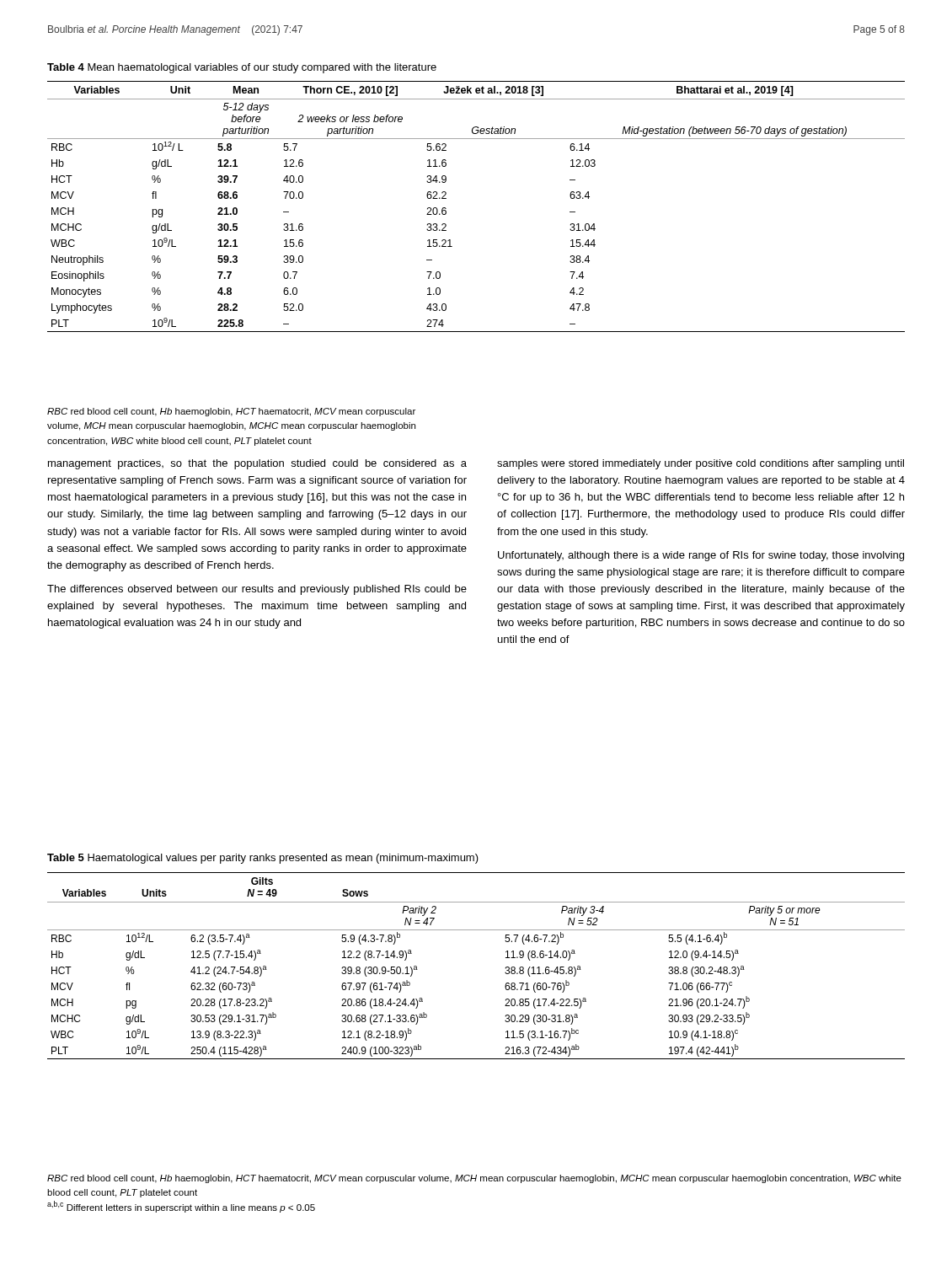Select the table that reads "5.9 (4.3-7.8) b"
The height and width of the screenshot is (1264, 952).
coord(476,966)
